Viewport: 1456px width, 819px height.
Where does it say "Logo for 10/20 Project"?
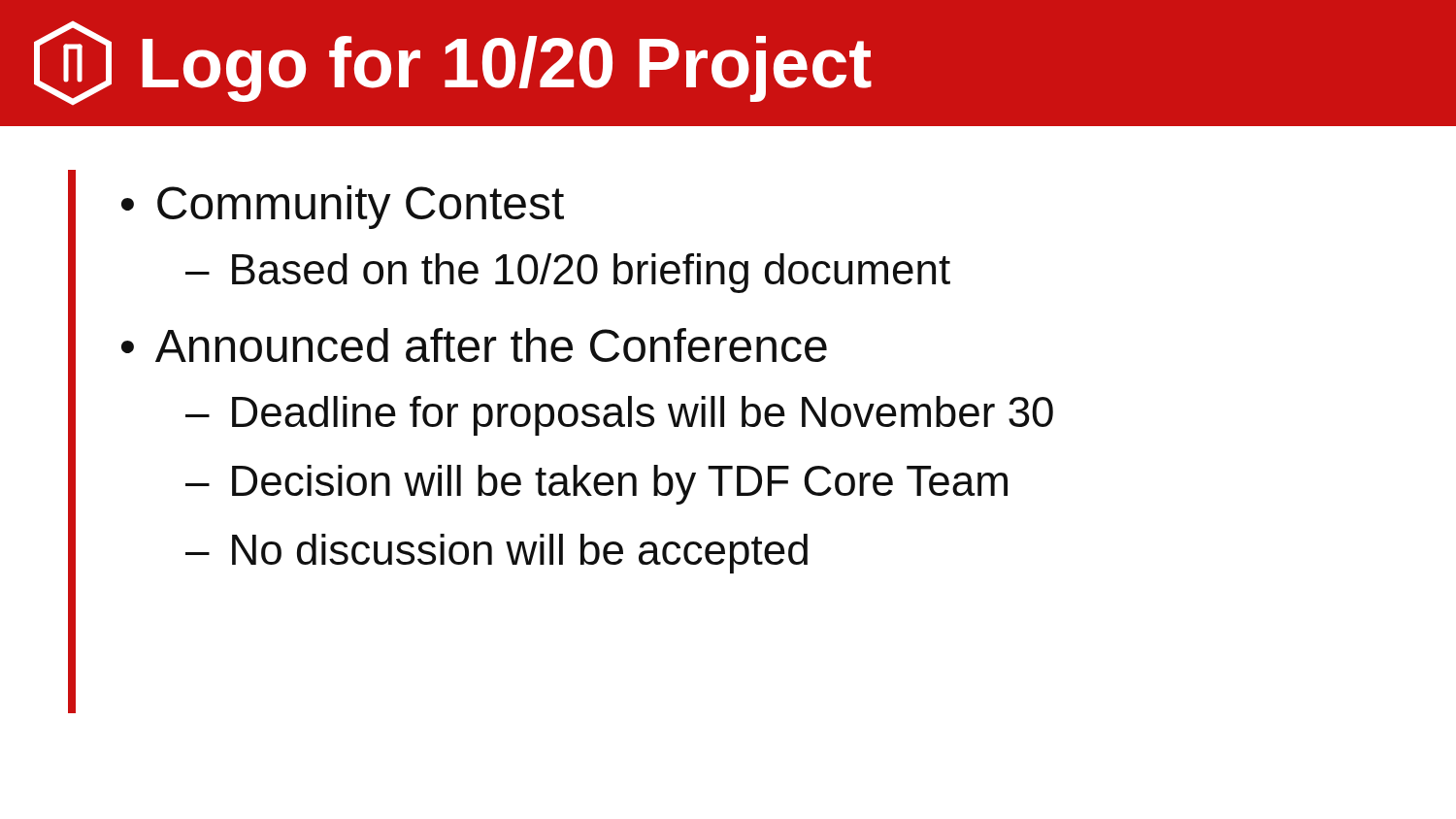click(450, 63)
